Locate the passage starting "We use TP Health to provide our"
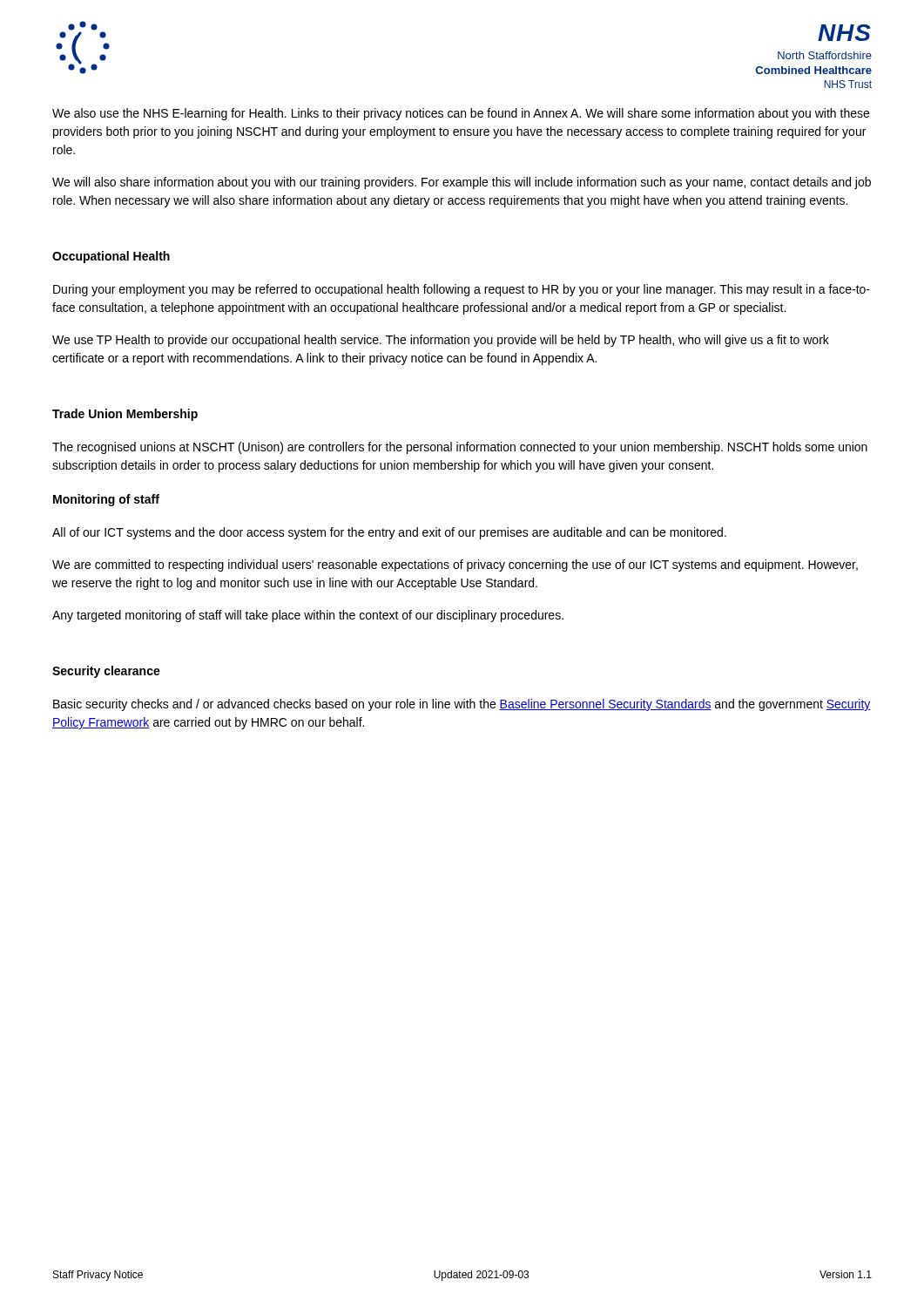 pos(441,349)
